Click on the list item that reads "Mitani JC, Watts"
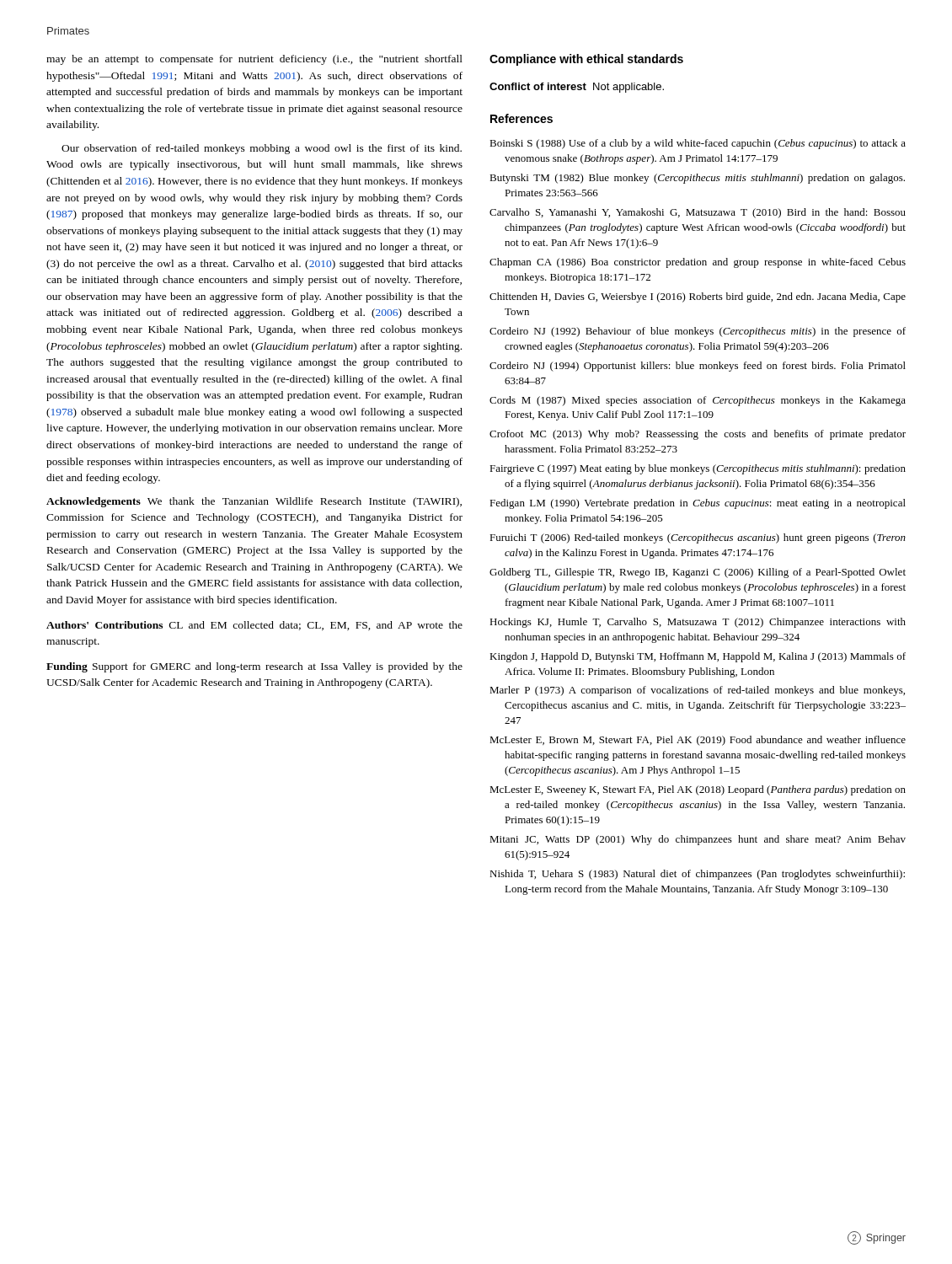952x1264 pixels. pyautogui.click(x=698, y=846)
